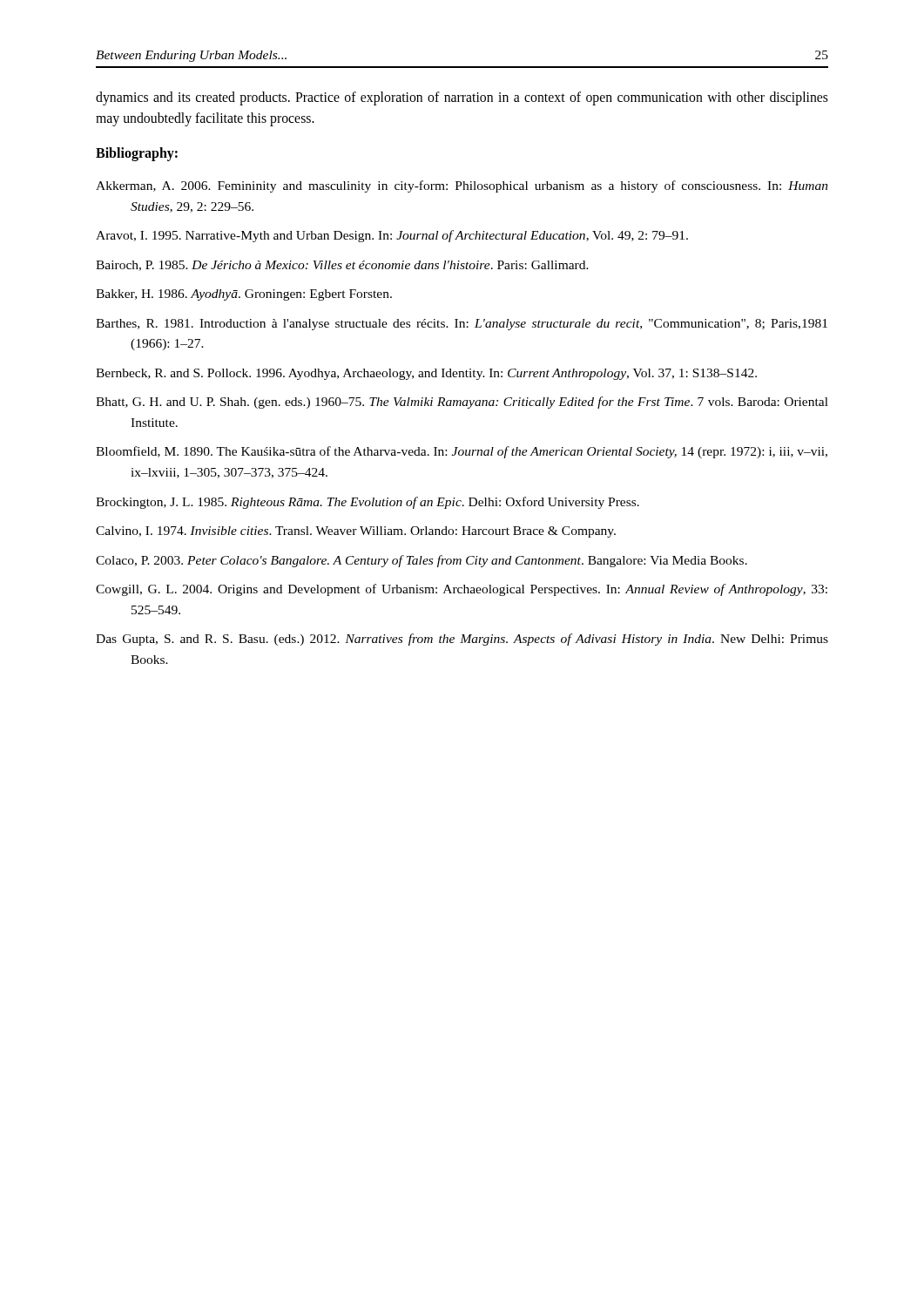924x1307 pixels.
Task: Find the block starting "Calvino, I. 1974. Invisible cities."
Action: click(356, 530)
